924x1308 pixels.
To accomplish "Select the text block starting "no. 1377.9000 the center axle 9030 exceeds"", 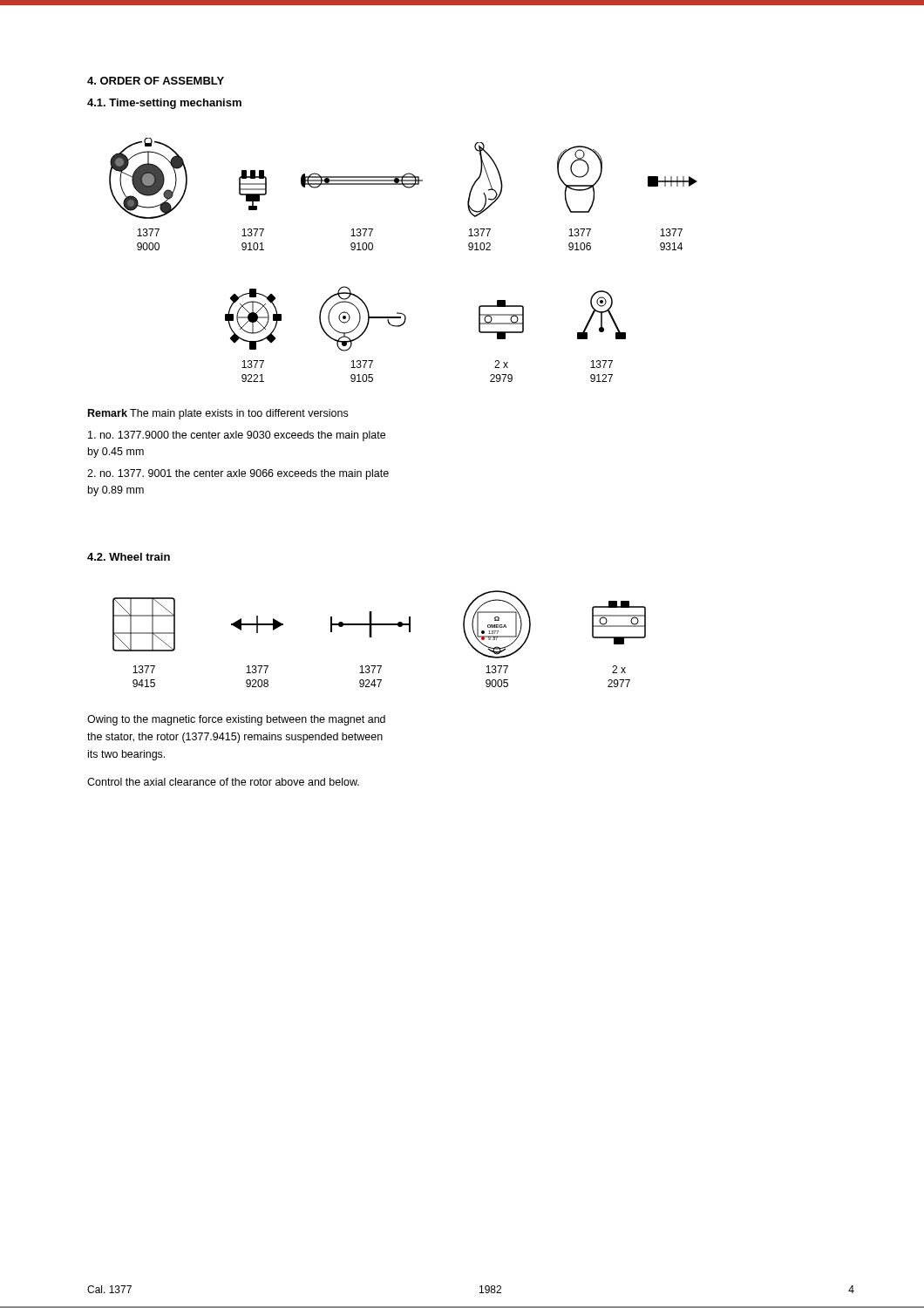I will coord(236,444).
